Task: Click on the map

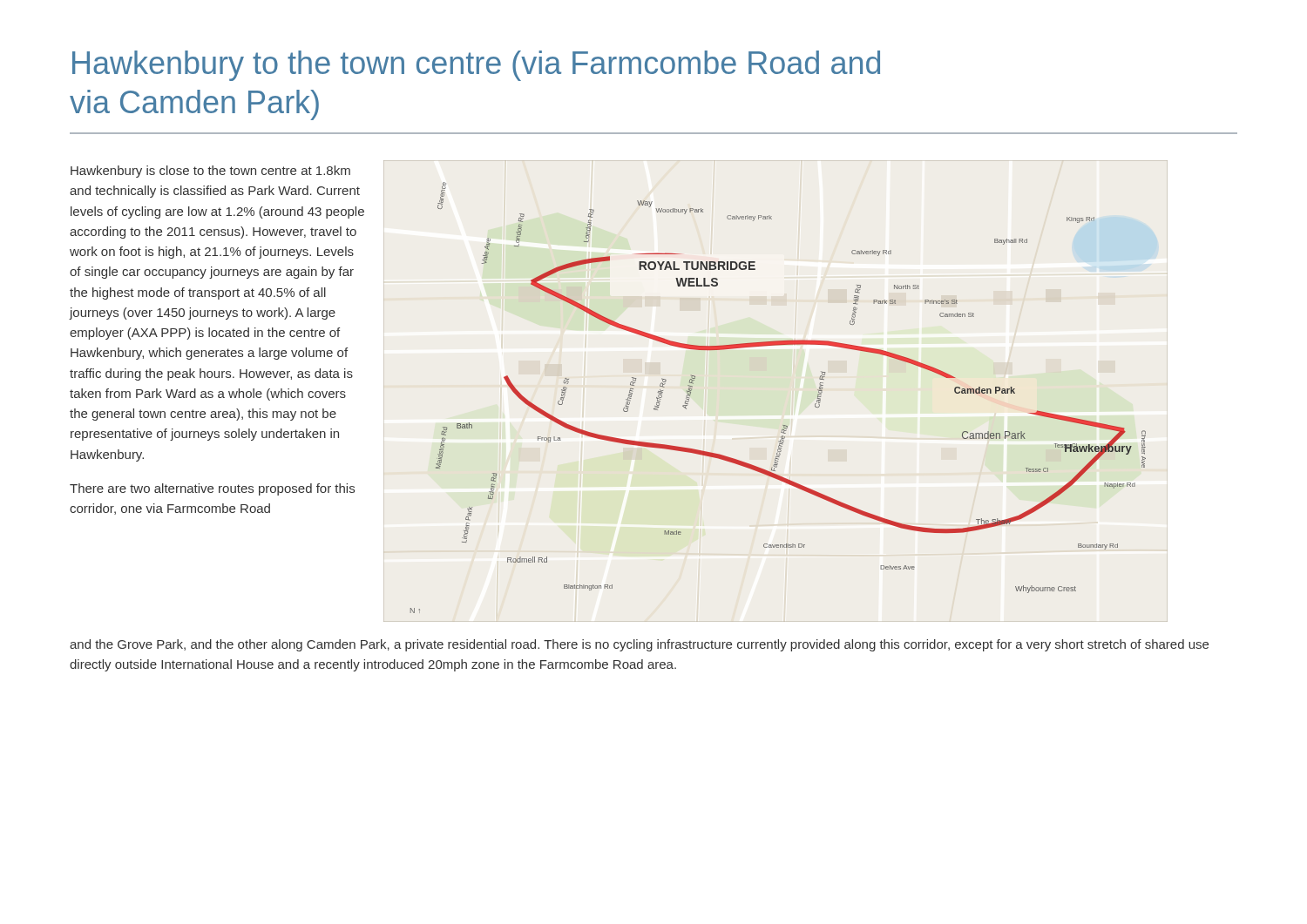Action: pyautogui.click(x=775, y=391)
